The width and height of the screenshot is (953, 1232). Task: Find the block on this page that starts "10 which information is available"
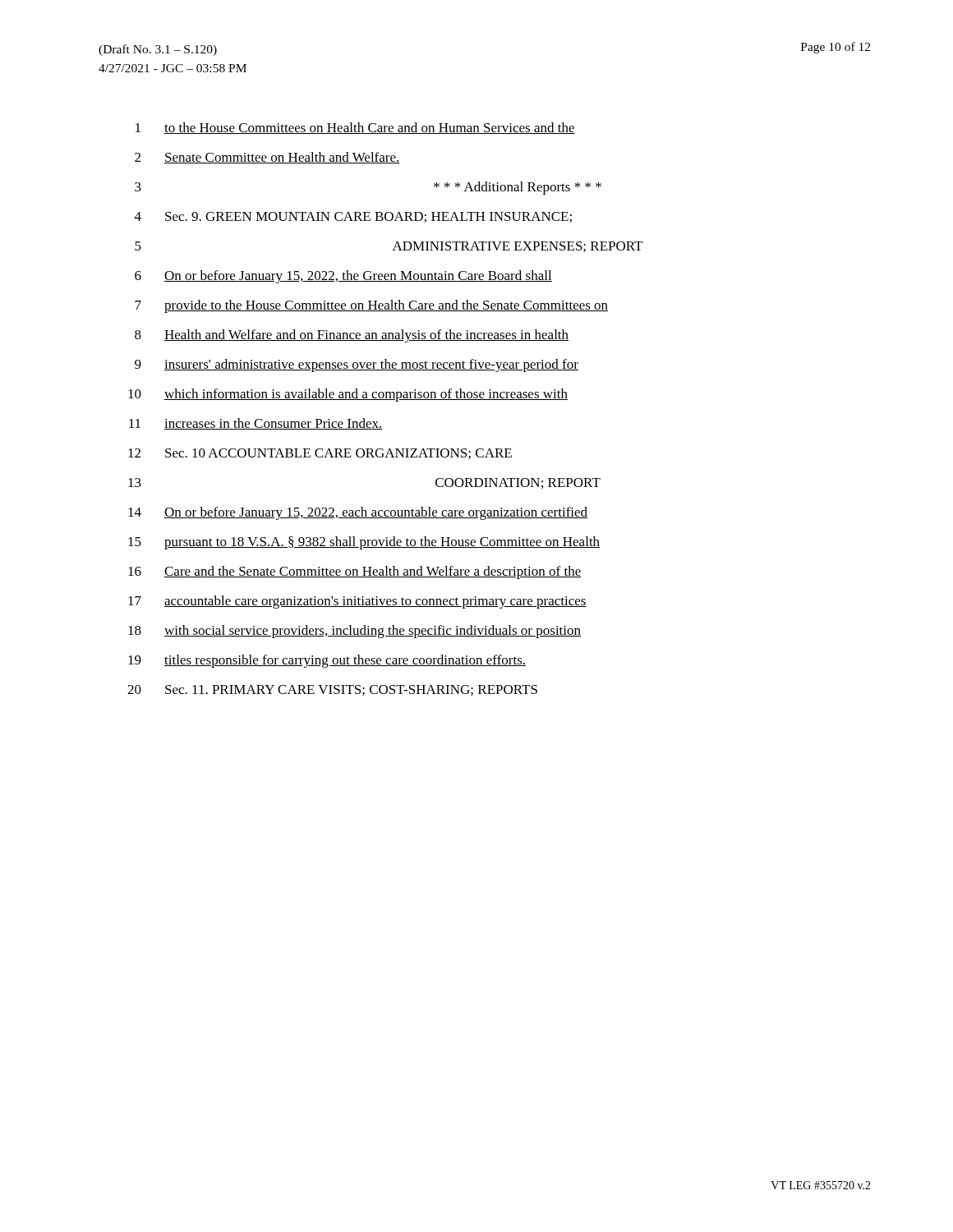[x=485, y=394]
